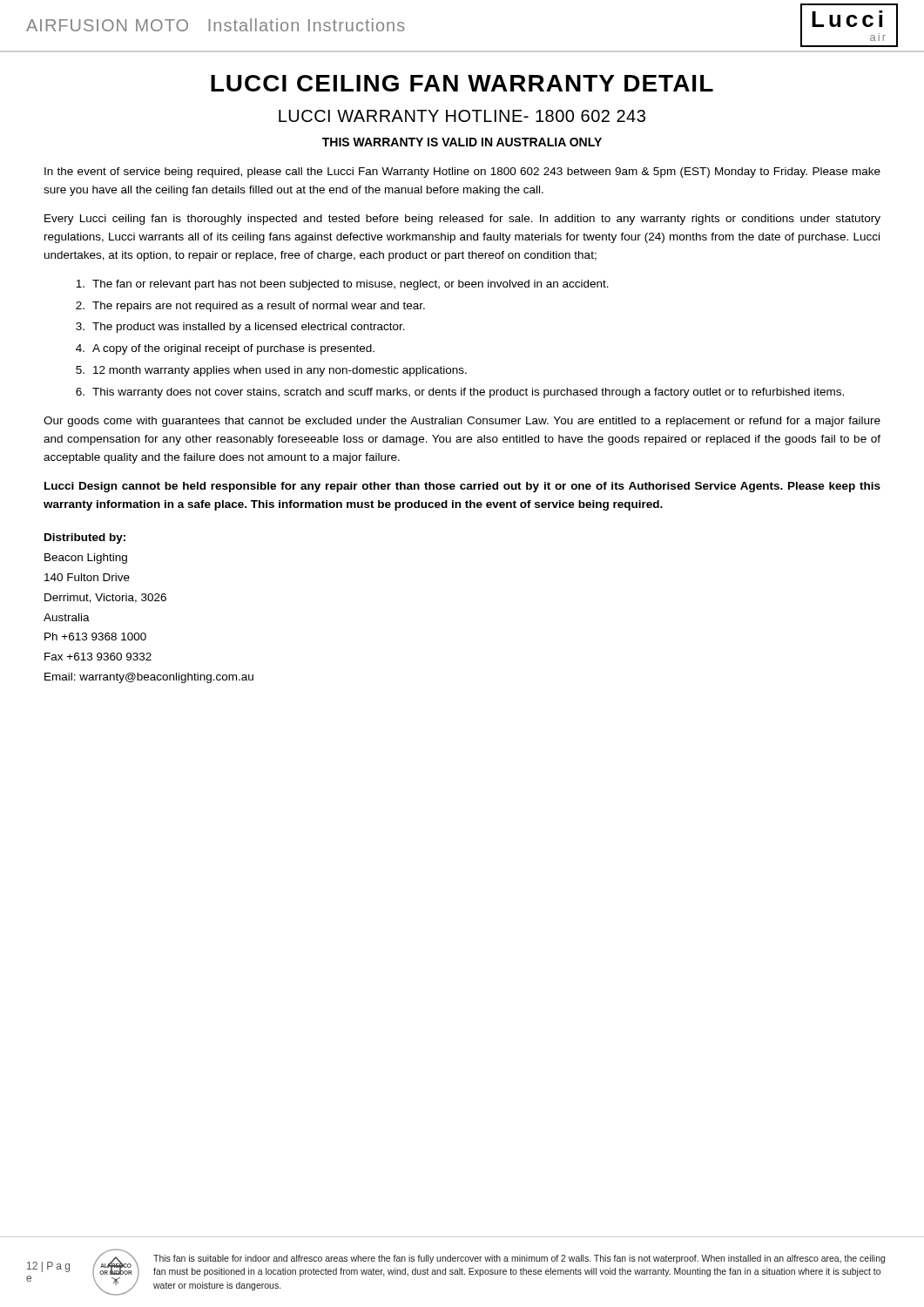Click on the text block that says "Our goods come with guarantees that cannot be"
The width and height of the screenshot is (924, 1307).
click(462, 439)
